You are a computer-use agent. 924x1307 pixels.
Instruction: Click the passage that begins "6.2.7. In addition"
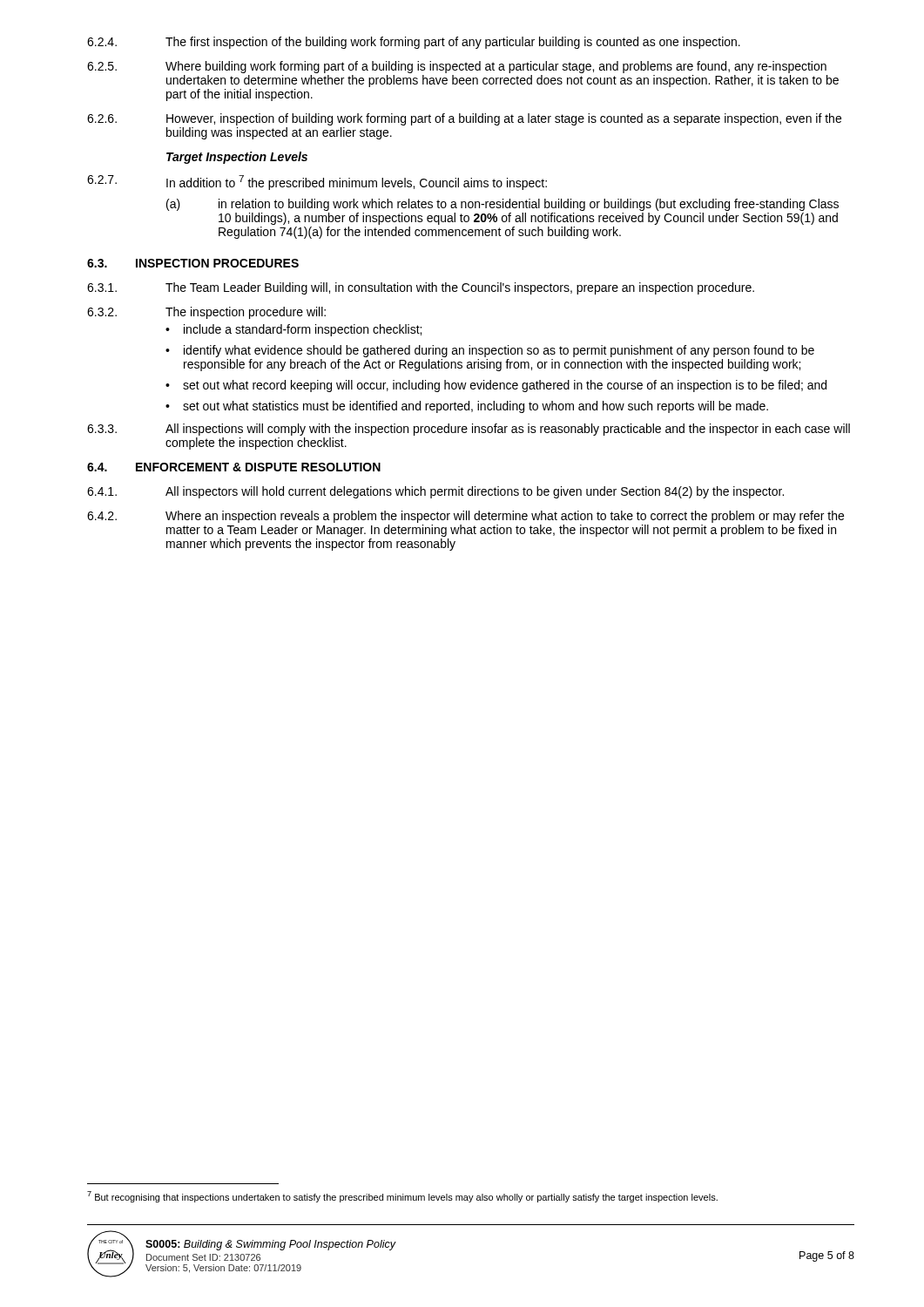coord(471,209)
